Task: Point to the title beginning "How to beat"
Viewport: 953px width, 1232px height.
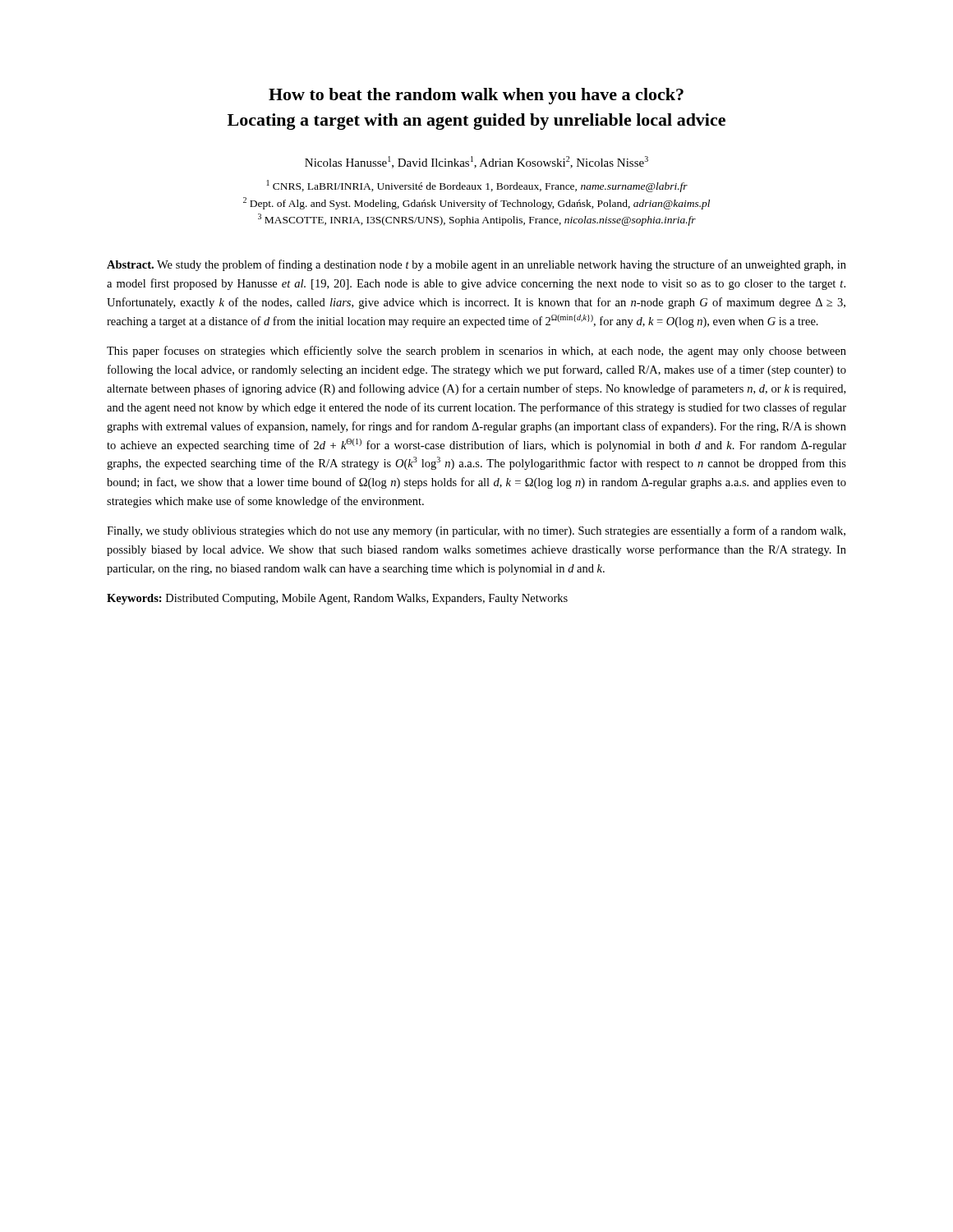Action: (x=476, y=107)
